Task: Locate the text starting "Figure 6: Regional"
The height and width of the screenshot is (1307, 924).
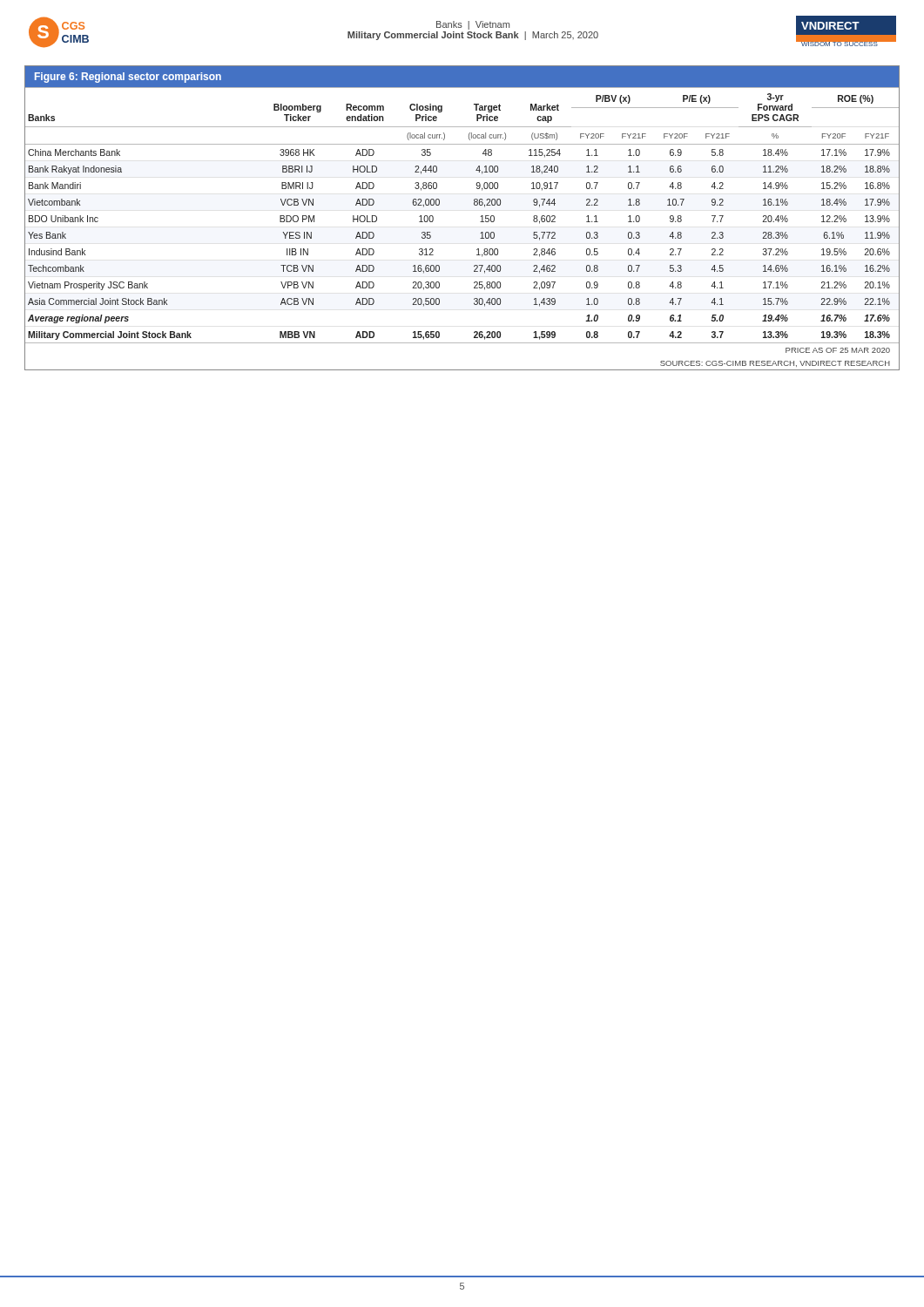Action: (x=128, y=77)
